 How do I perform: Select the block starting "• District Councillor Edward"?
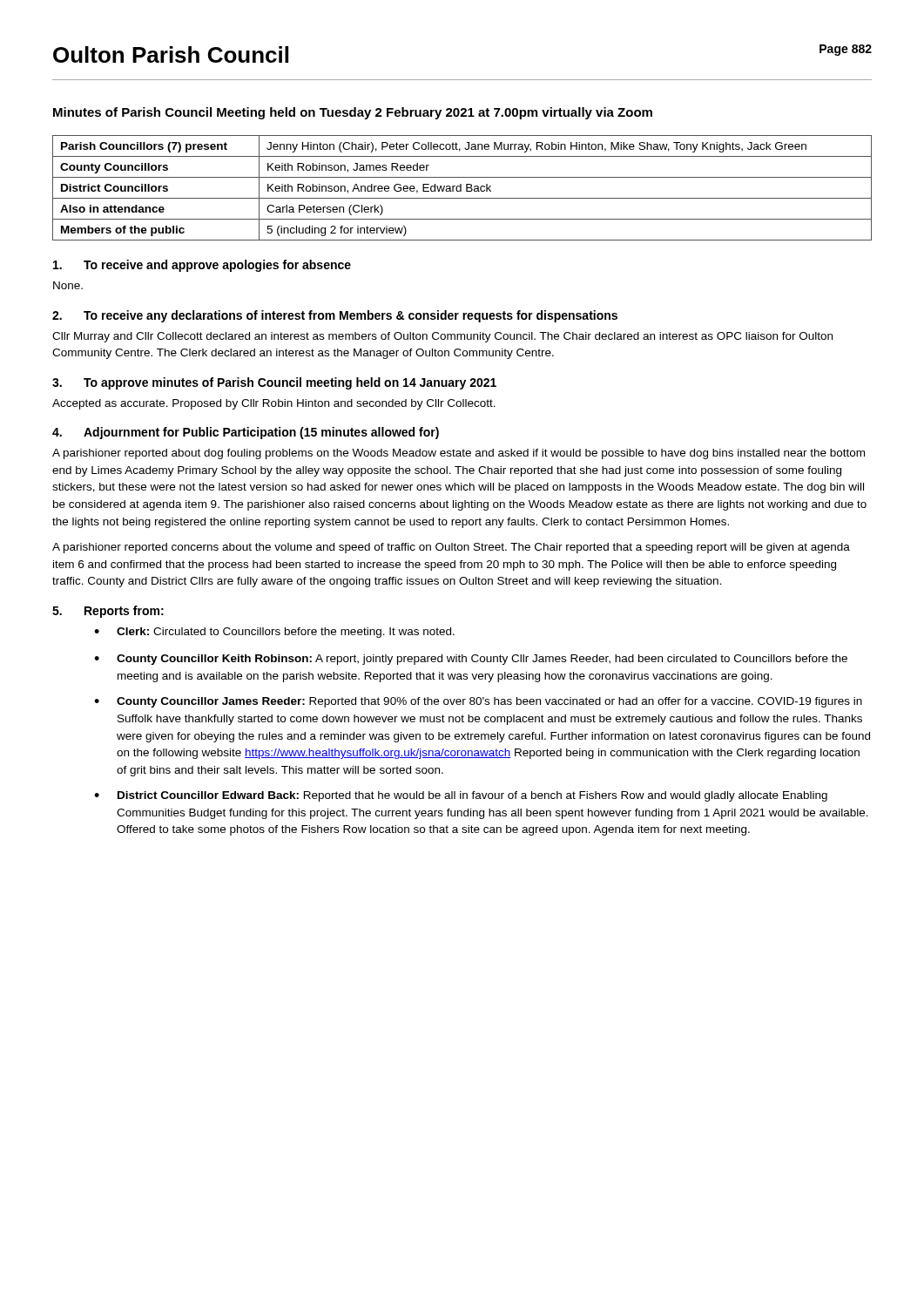483,813
